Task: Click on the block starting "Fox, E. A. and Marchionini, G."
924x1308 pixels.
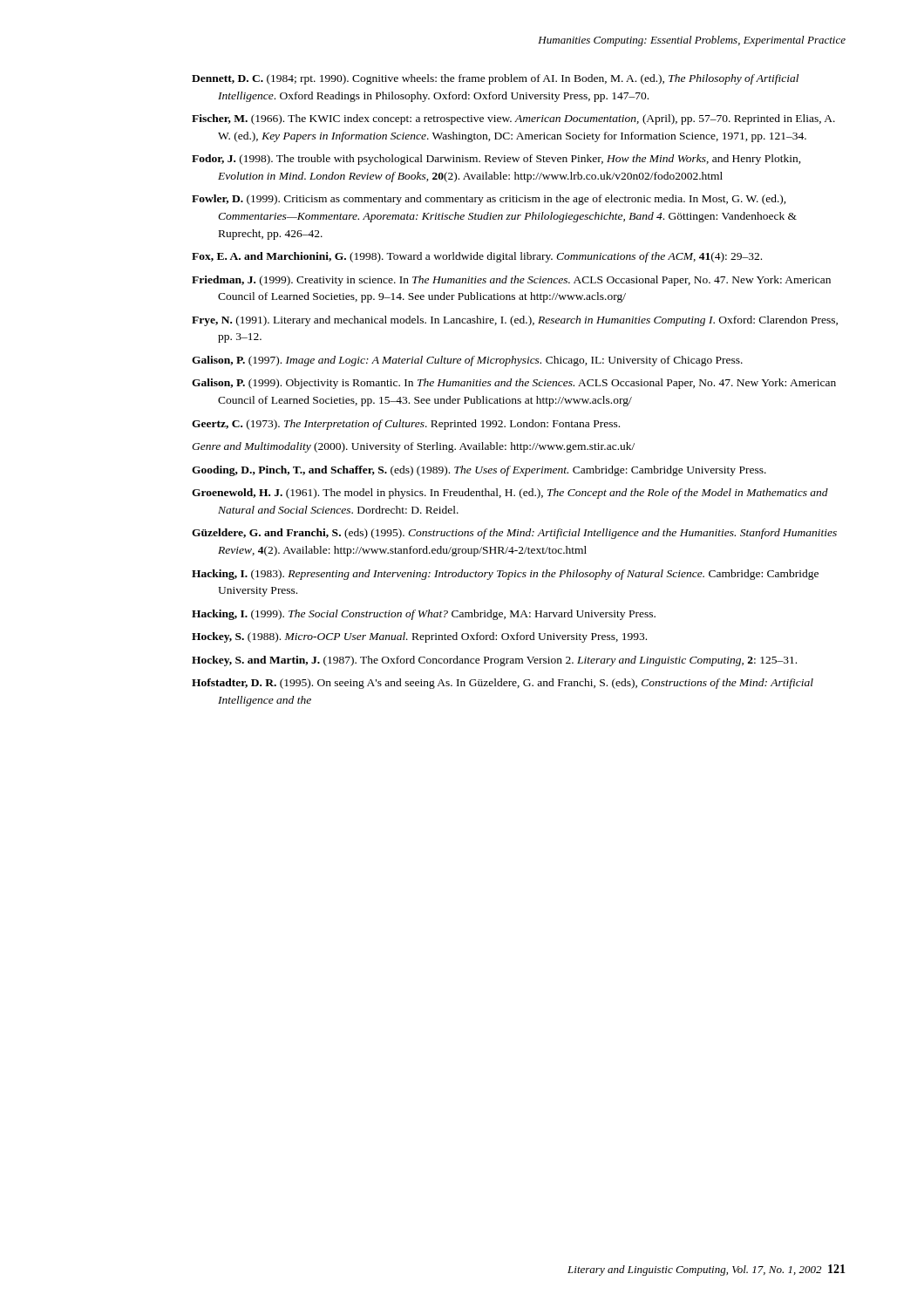Action: (477, 256)
